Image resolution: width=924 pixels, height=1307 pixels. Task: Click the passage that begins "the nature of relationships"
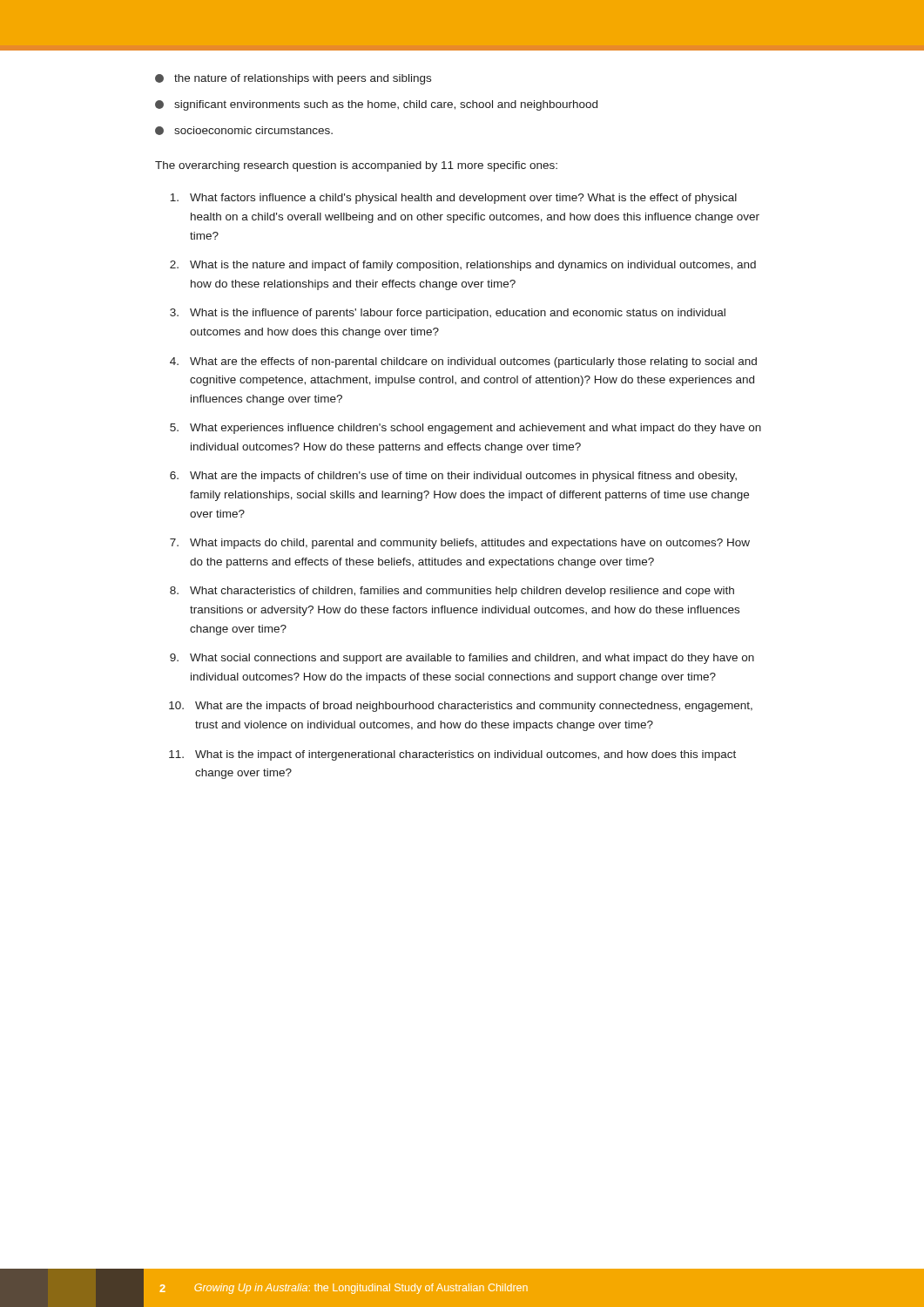(x=293, y=79)
